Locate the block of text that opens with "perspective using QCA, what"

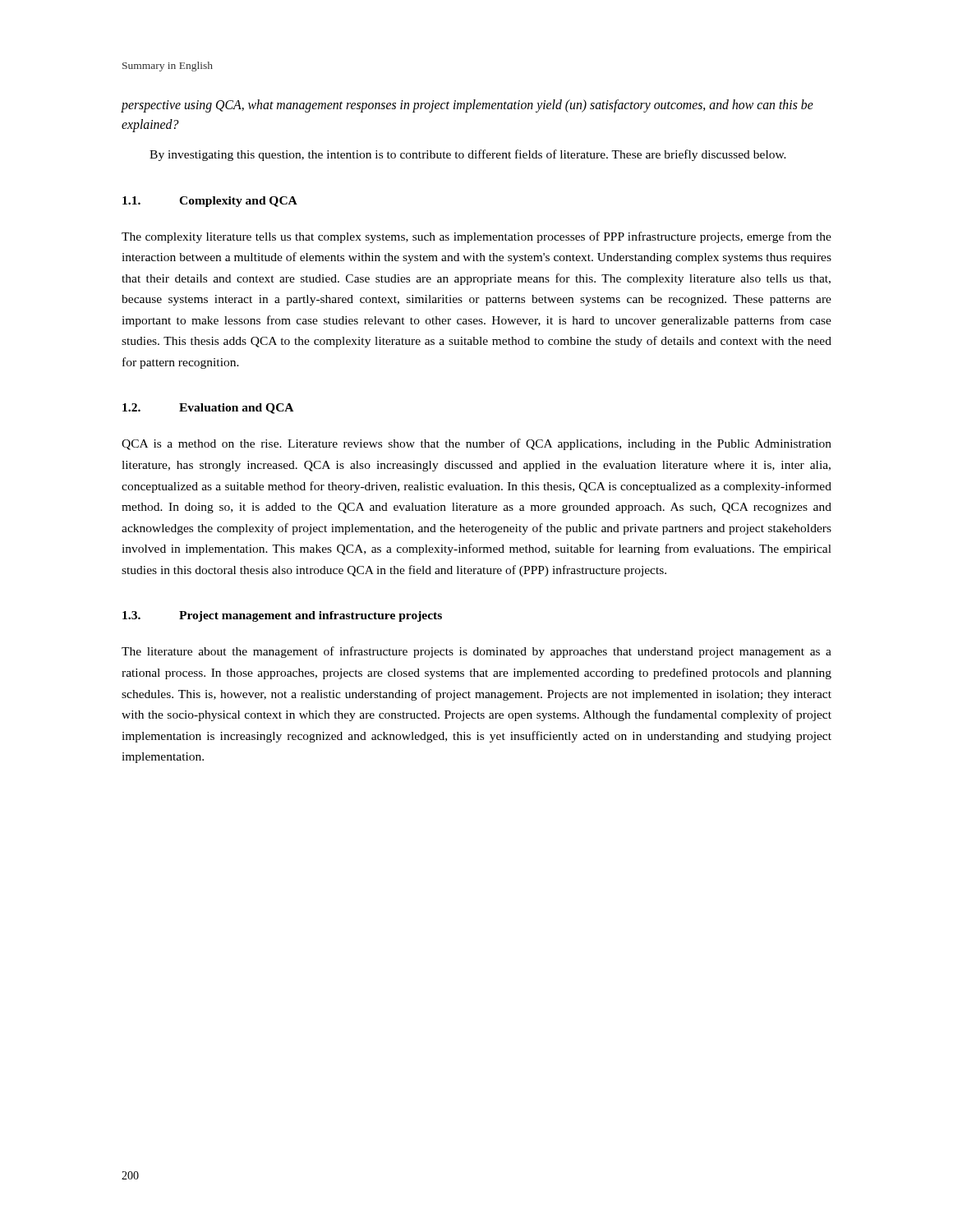click(x=467, y=115)
